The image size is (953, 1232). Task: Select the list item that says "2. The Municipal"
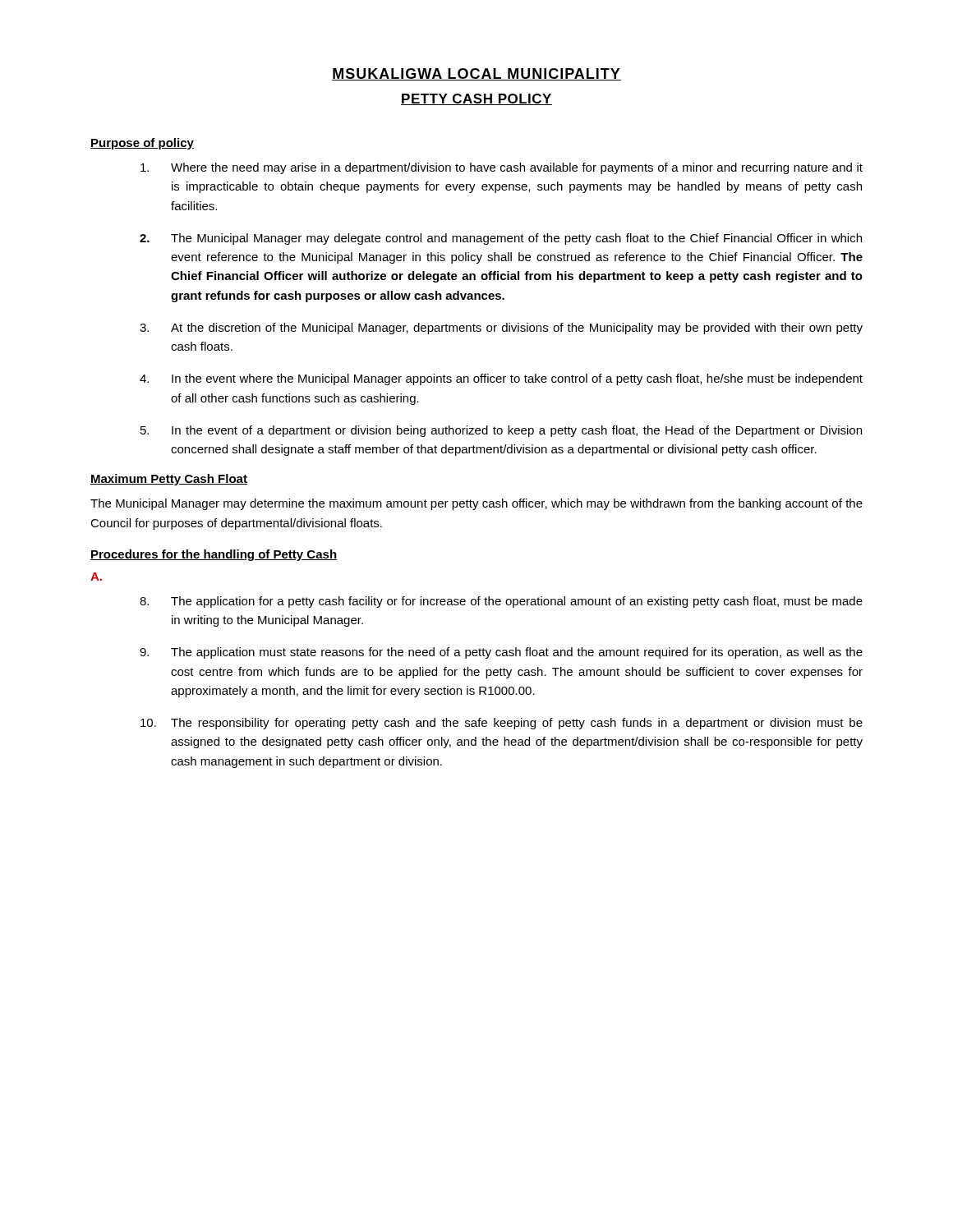(x=501, y=266)
